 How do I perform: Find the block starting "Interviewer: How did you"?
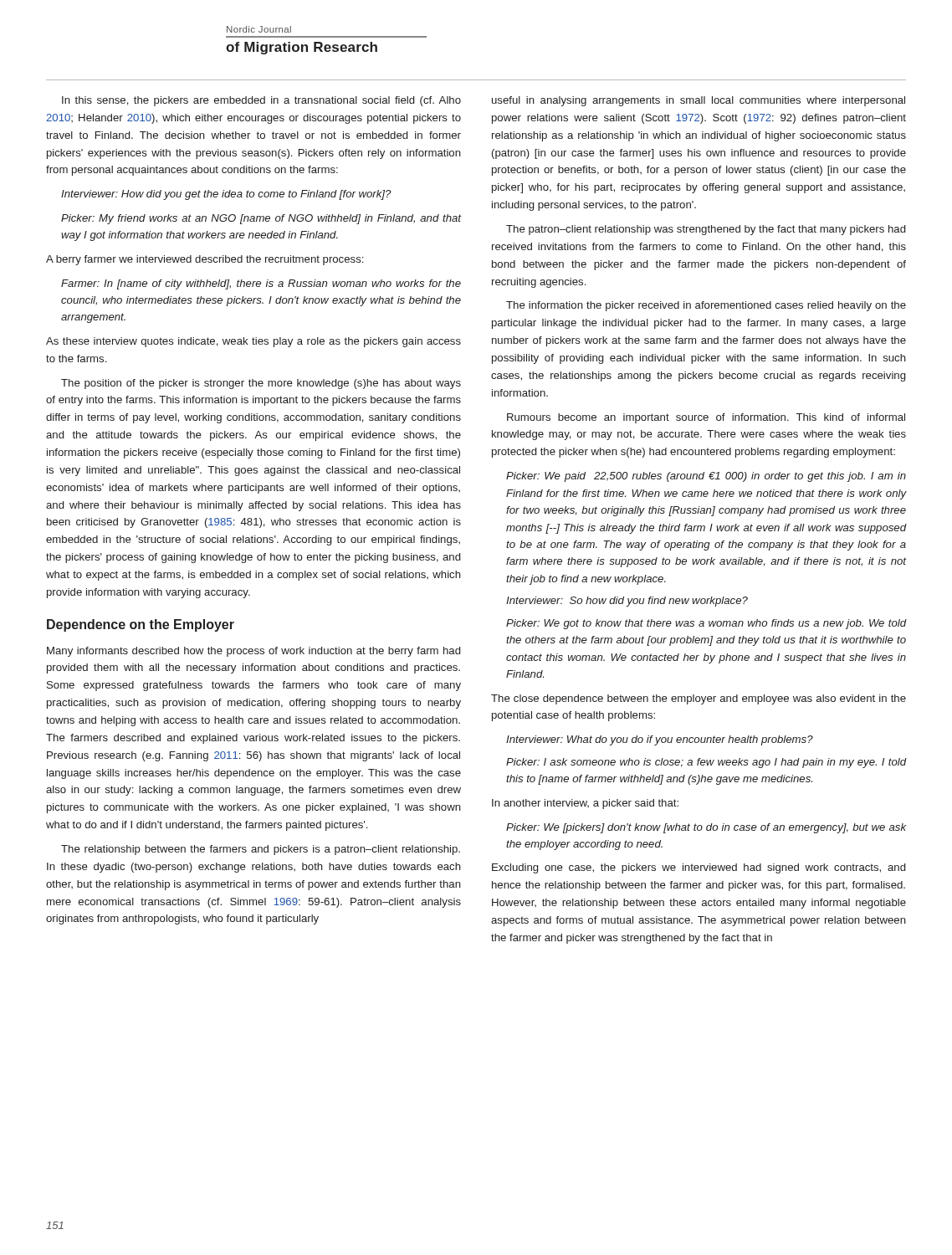[261, 195]
